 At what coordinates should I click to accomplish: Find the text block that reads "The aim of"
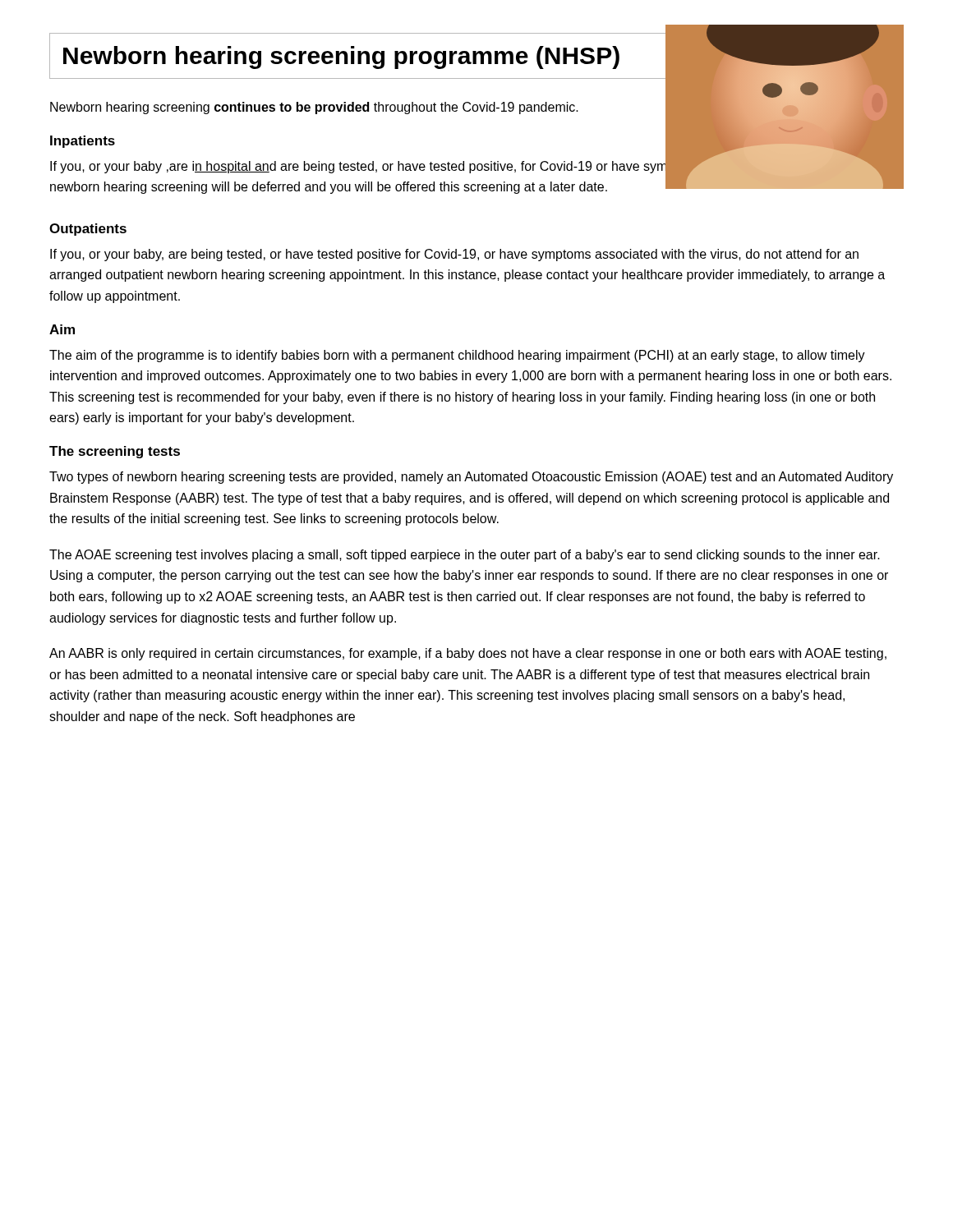471,386
